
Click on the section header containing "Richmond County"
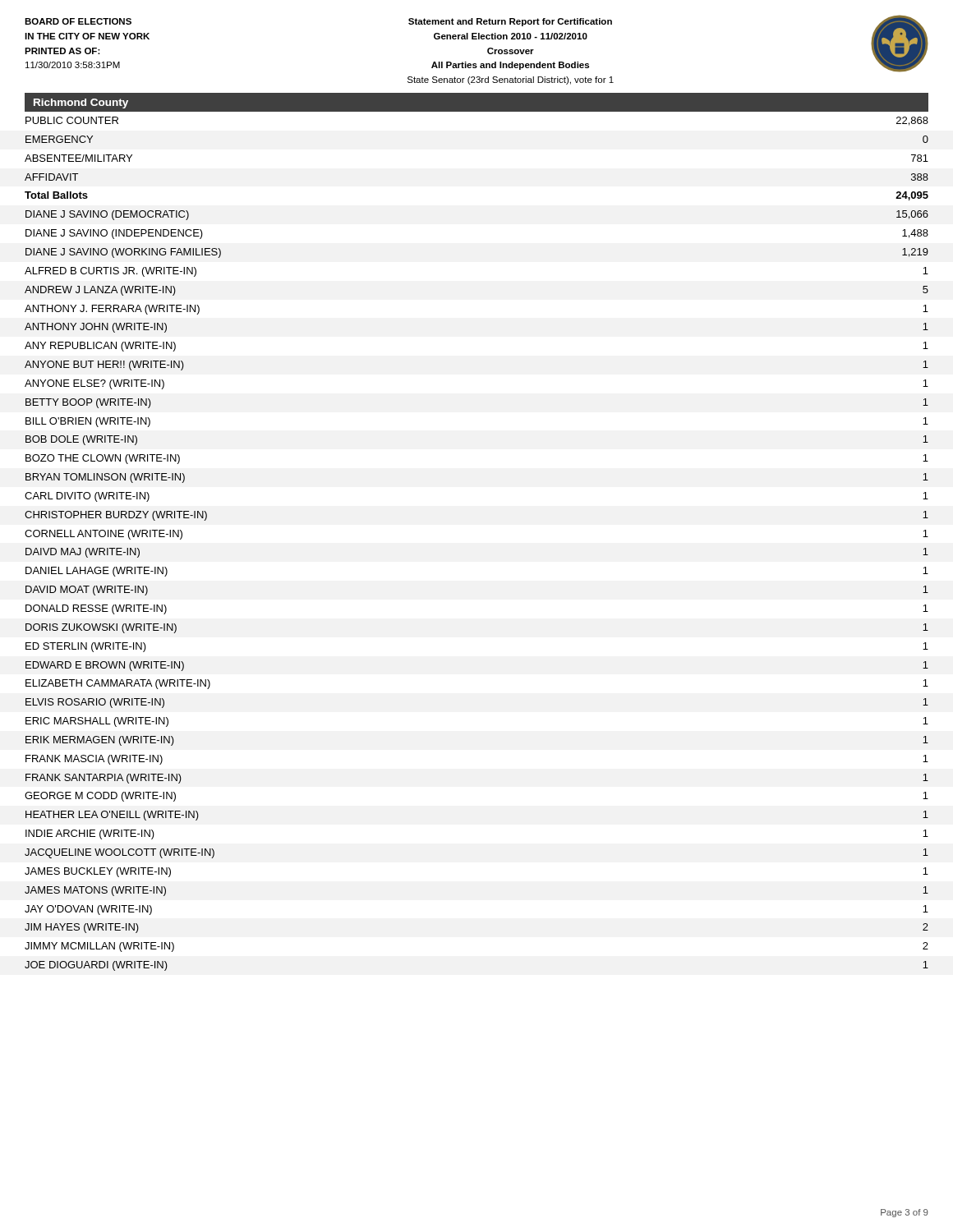pyautogui.click(x=81, y=102)
